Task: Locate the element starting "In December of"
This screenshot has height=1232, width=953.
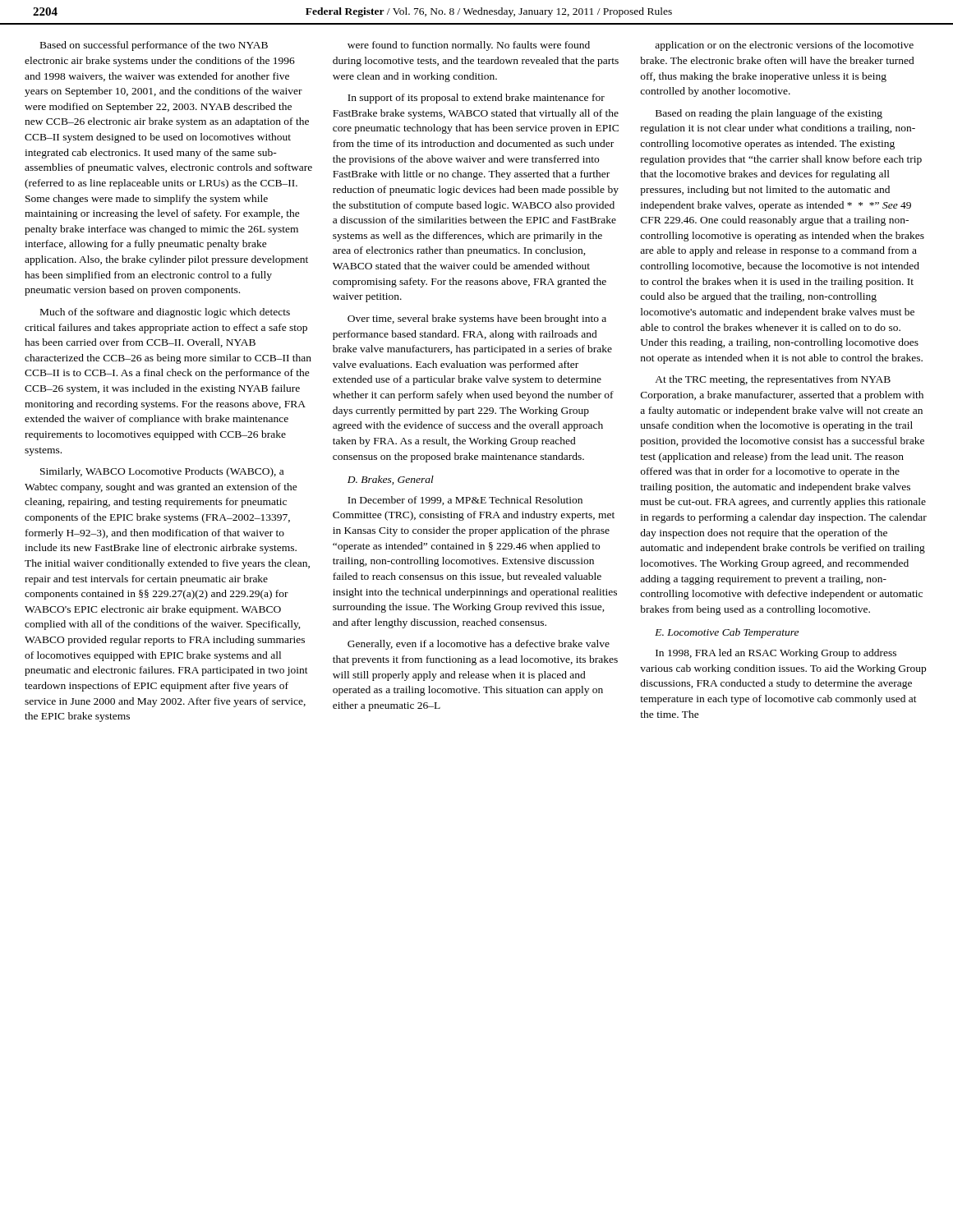Action: click(477, 603)
